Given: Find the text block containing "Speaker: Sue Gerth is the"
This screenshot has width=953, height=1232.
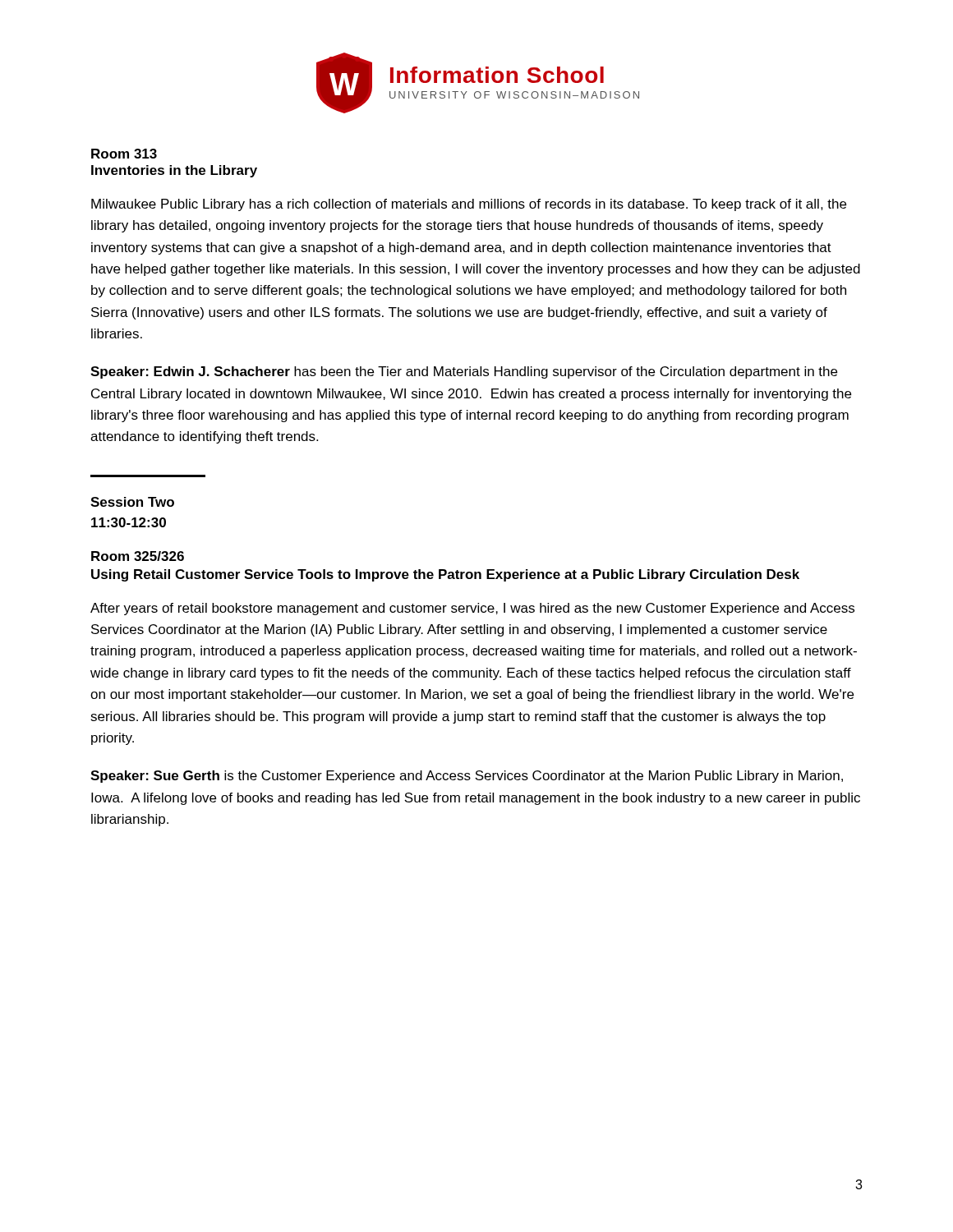Looking at the screenshot, I should click(x=475, y=798).
